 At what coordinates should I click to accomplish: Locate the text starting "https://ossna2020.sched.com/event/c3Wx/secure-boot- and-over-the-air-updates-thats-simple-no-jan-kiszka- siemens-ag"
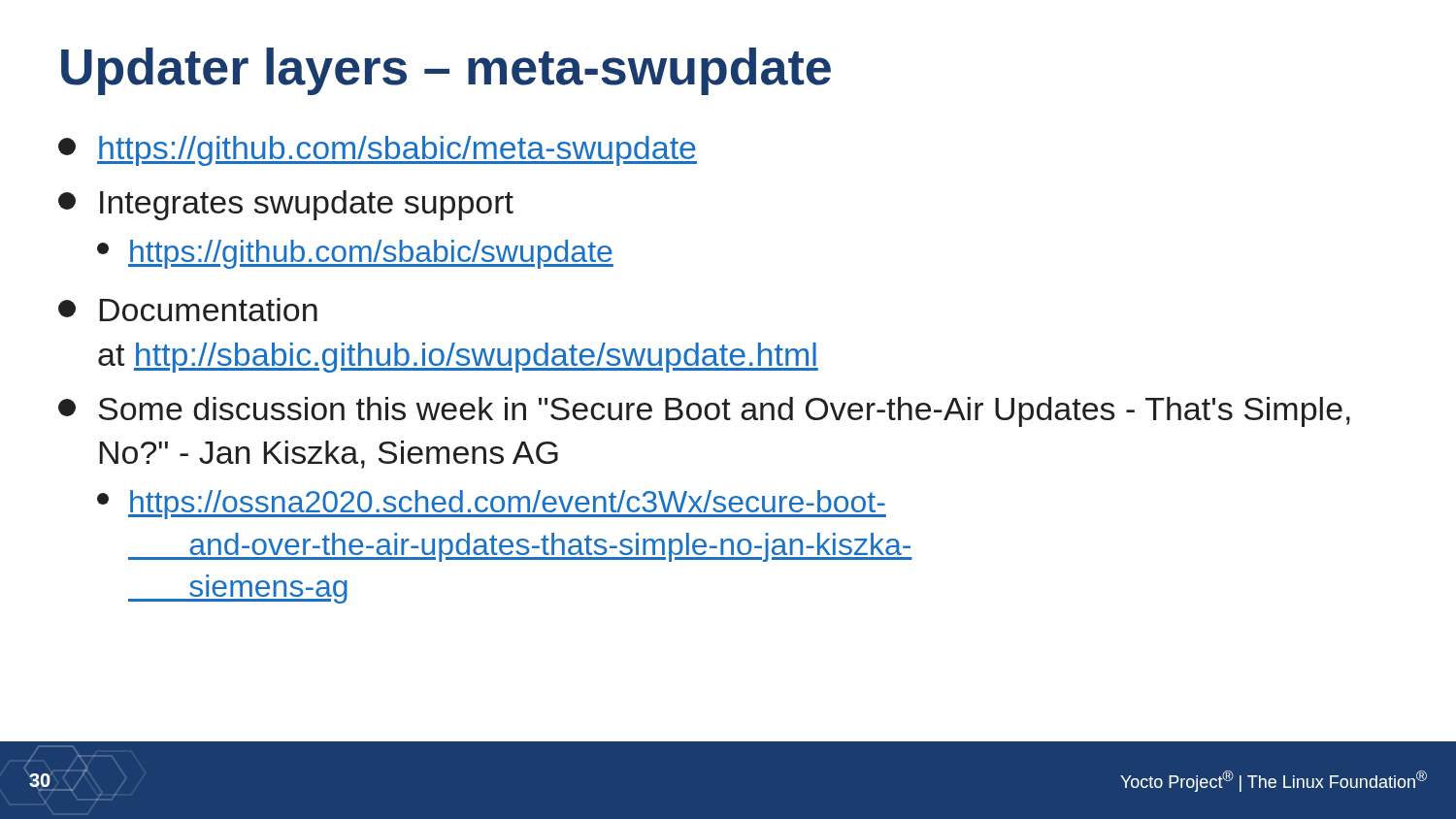(505, 545)
